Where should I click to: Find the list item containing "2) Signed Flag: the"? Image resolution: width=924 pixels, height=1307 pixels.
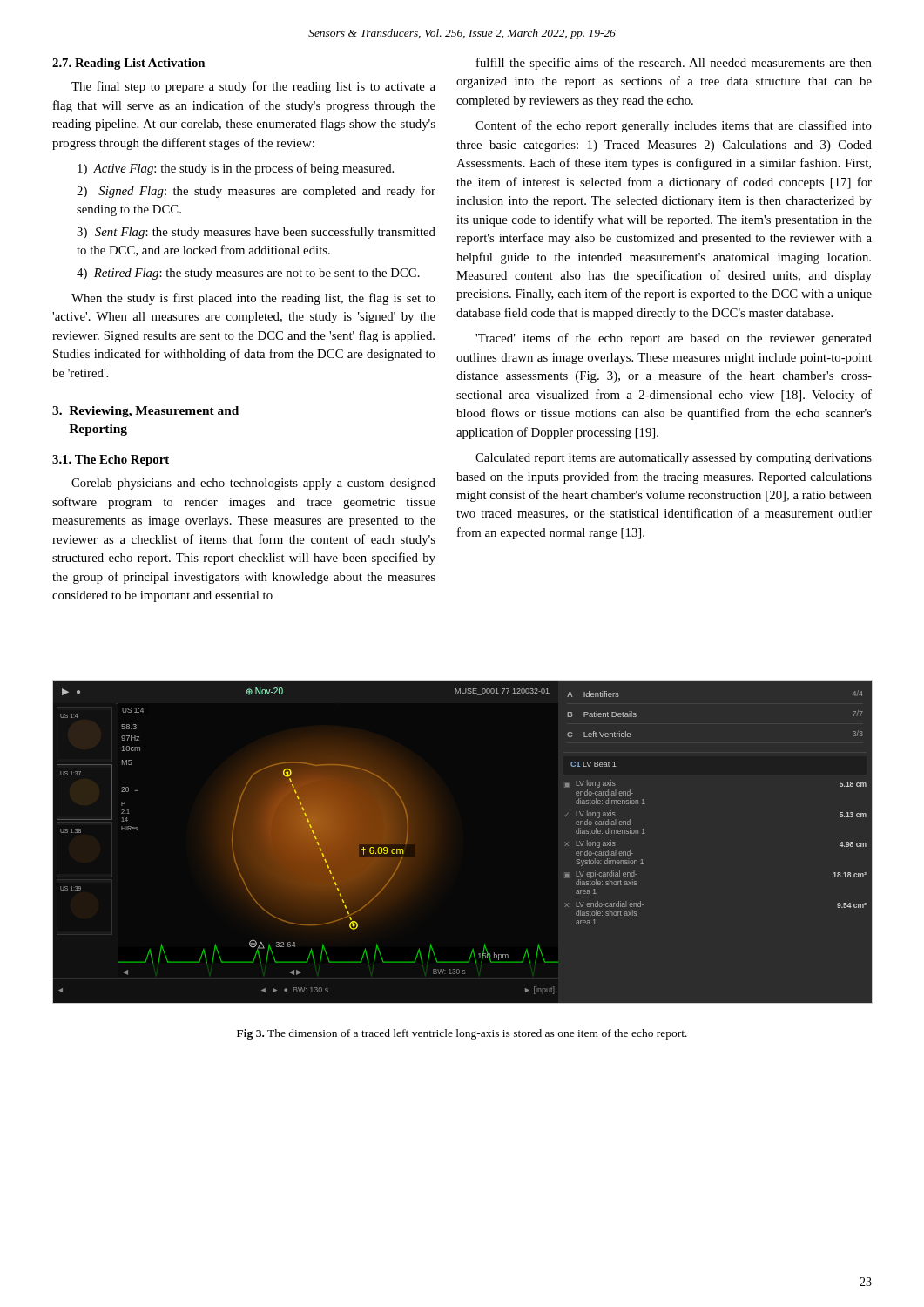pos(256,200)
